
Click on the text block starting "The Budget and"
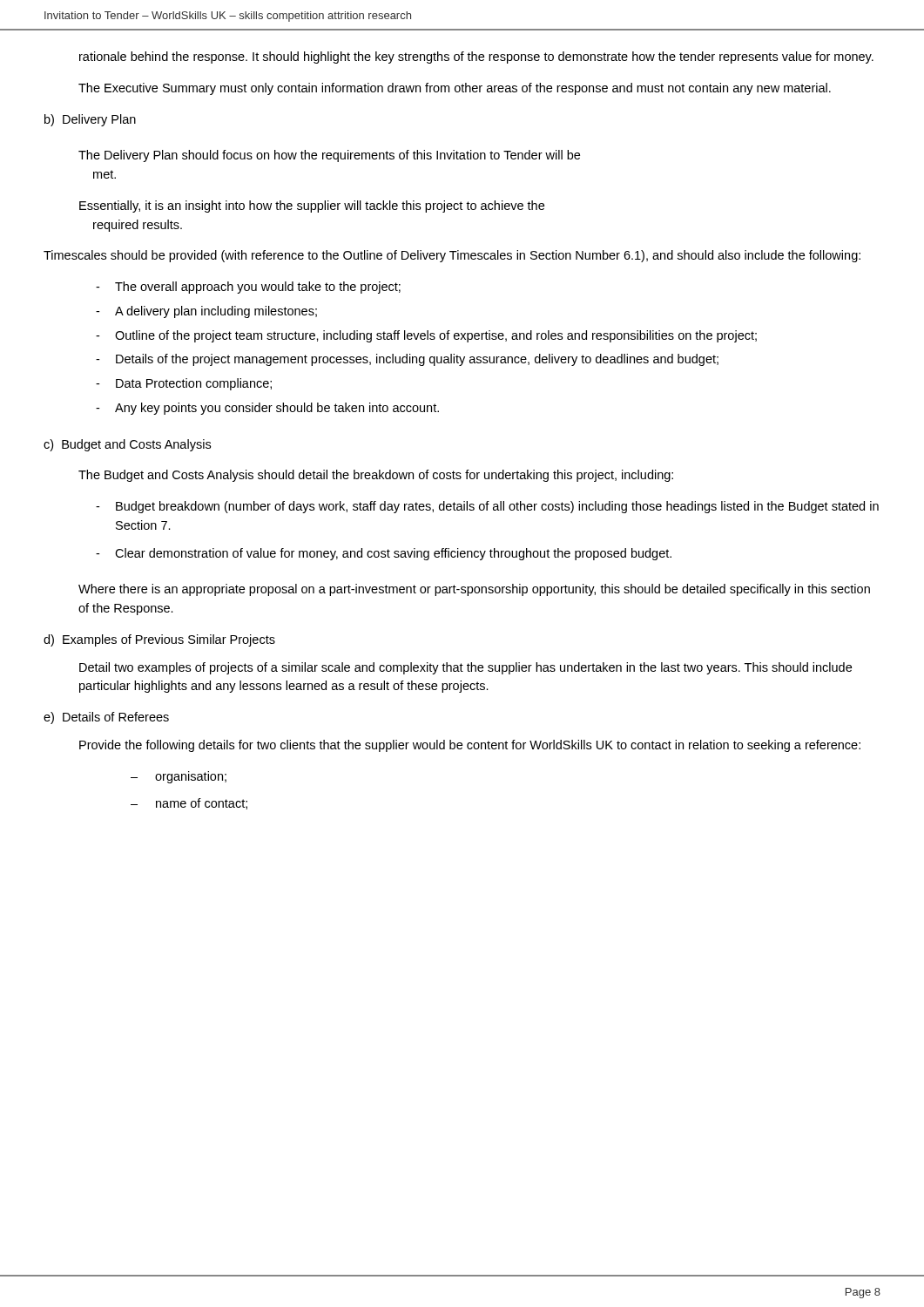click(x=376, y=475)
